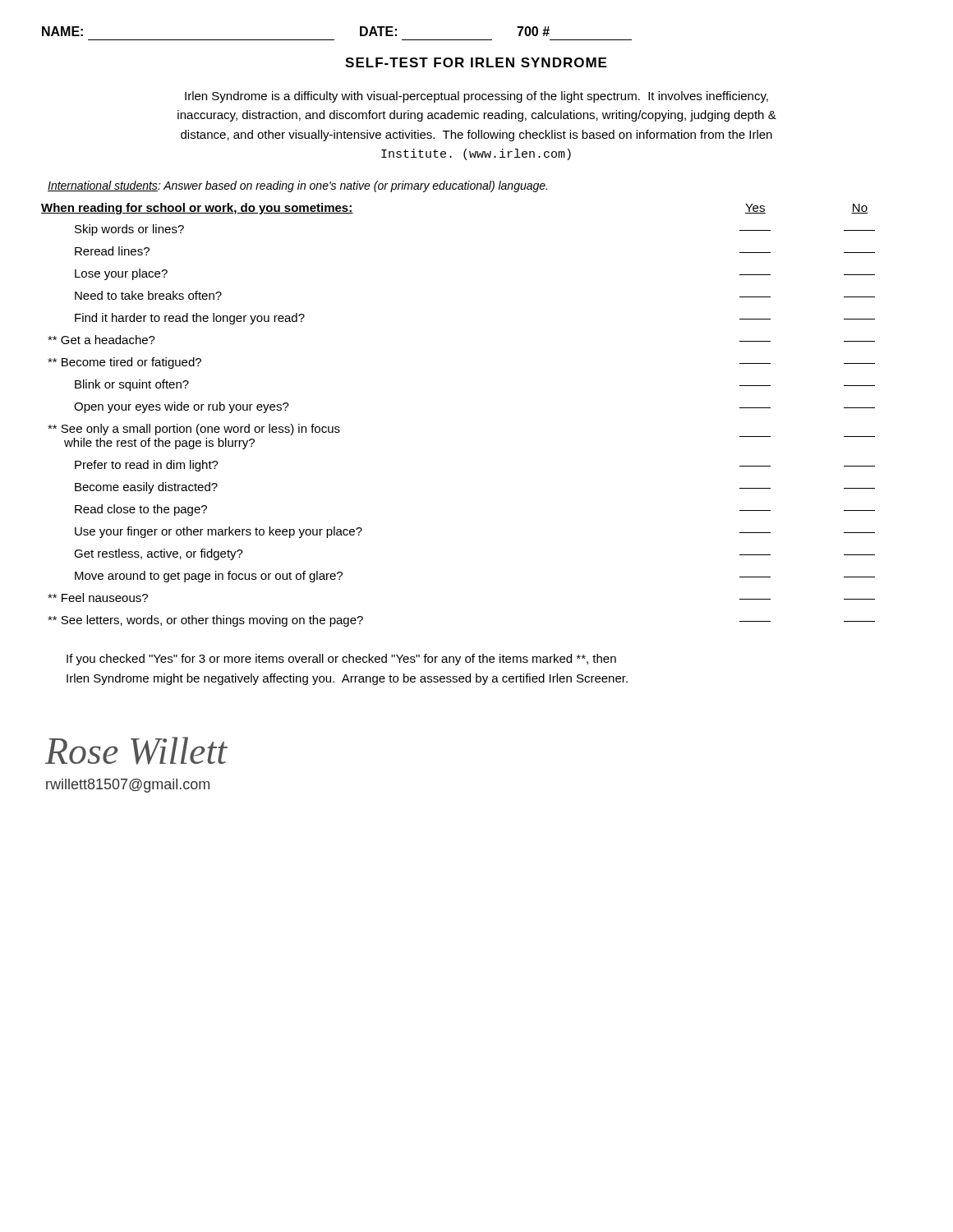Click on the text block containing "Irlen Syndrome is"
This screenshot has width=953, height=1232.
(476, 125)
